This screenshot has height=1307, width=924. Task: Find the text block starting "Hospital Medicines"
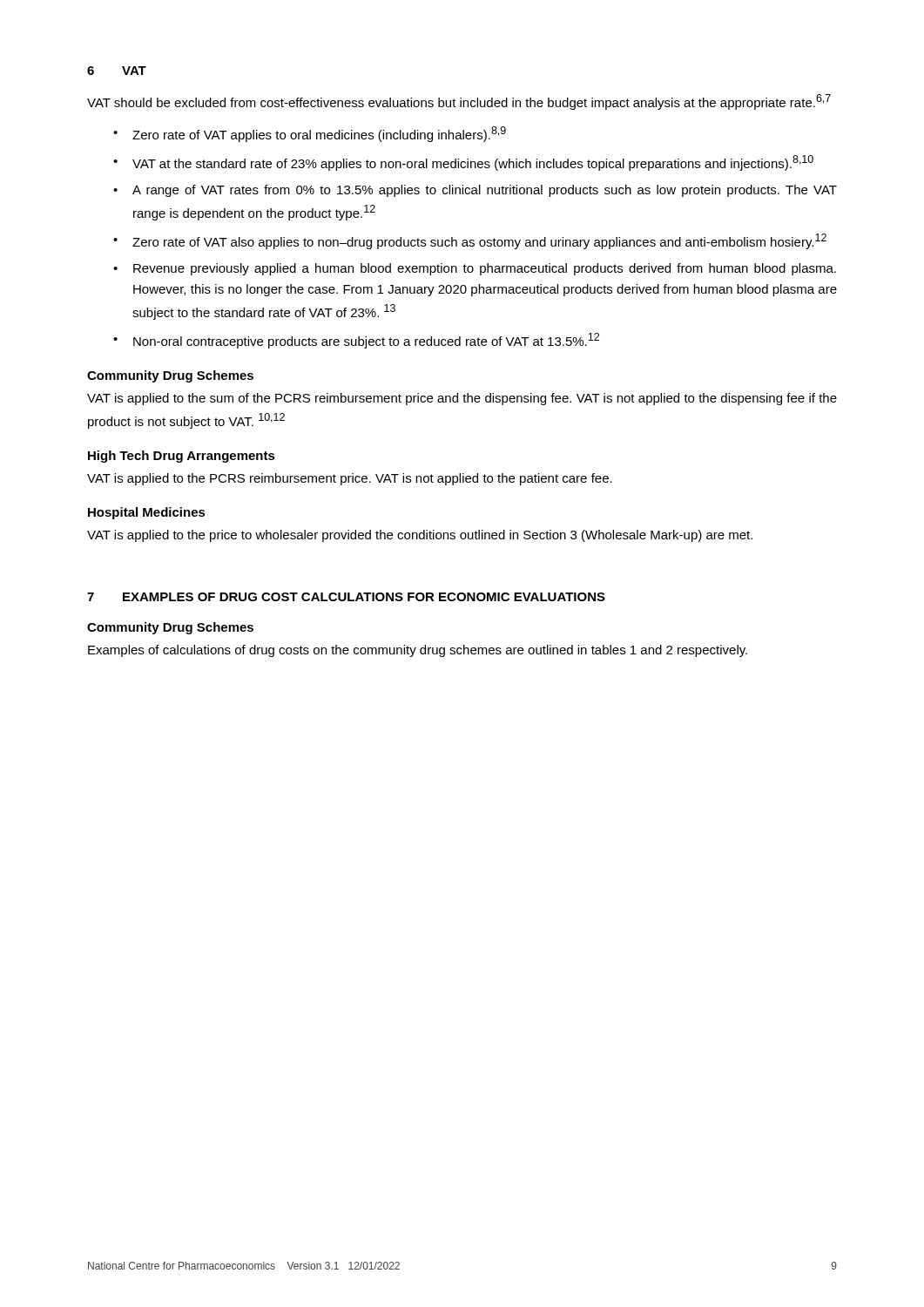(146, 512)
